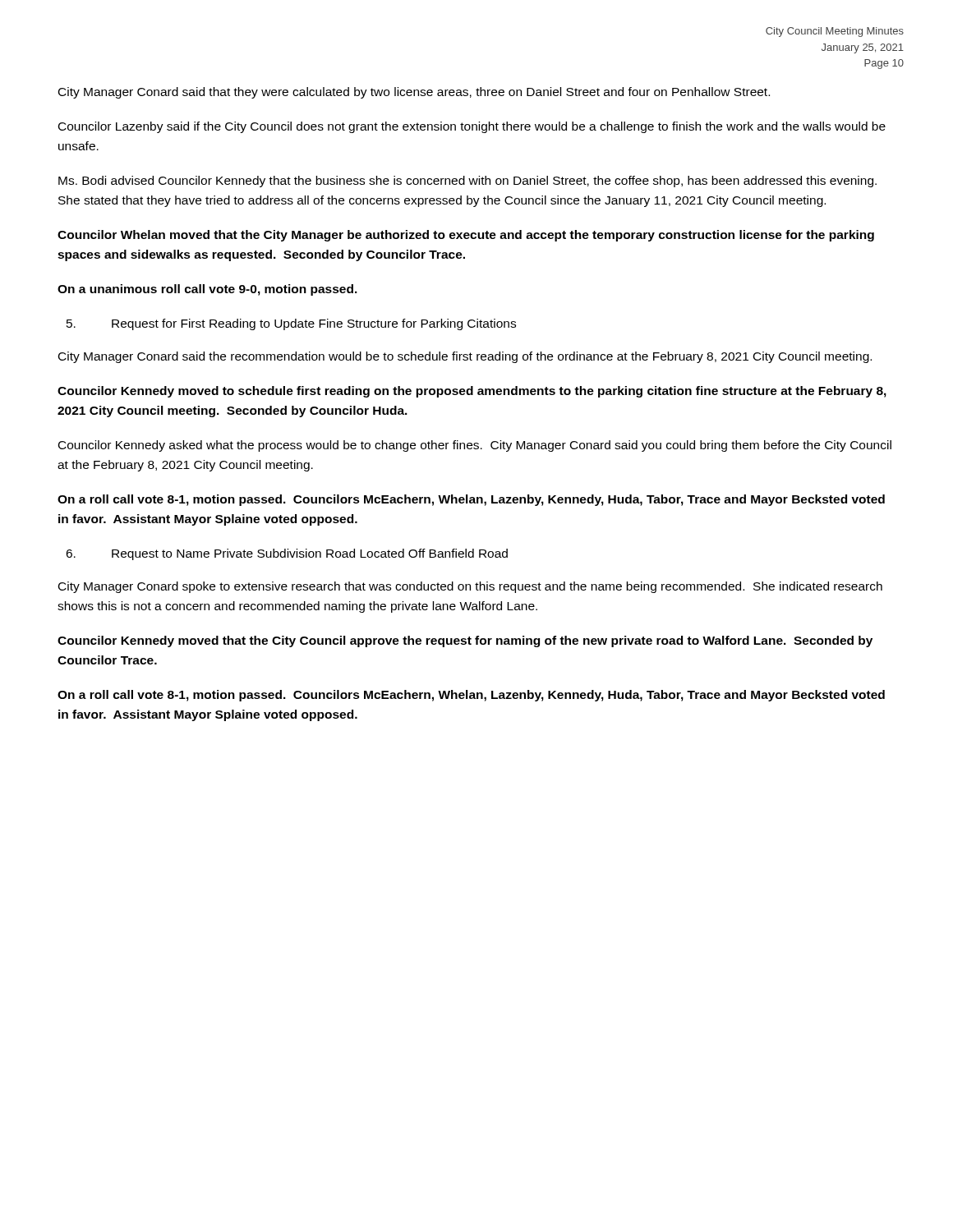This screenshot has width=953, height=1232.
Task: Find the passage starting "City Manager Conard spoke"
Action: click(470, 596)
